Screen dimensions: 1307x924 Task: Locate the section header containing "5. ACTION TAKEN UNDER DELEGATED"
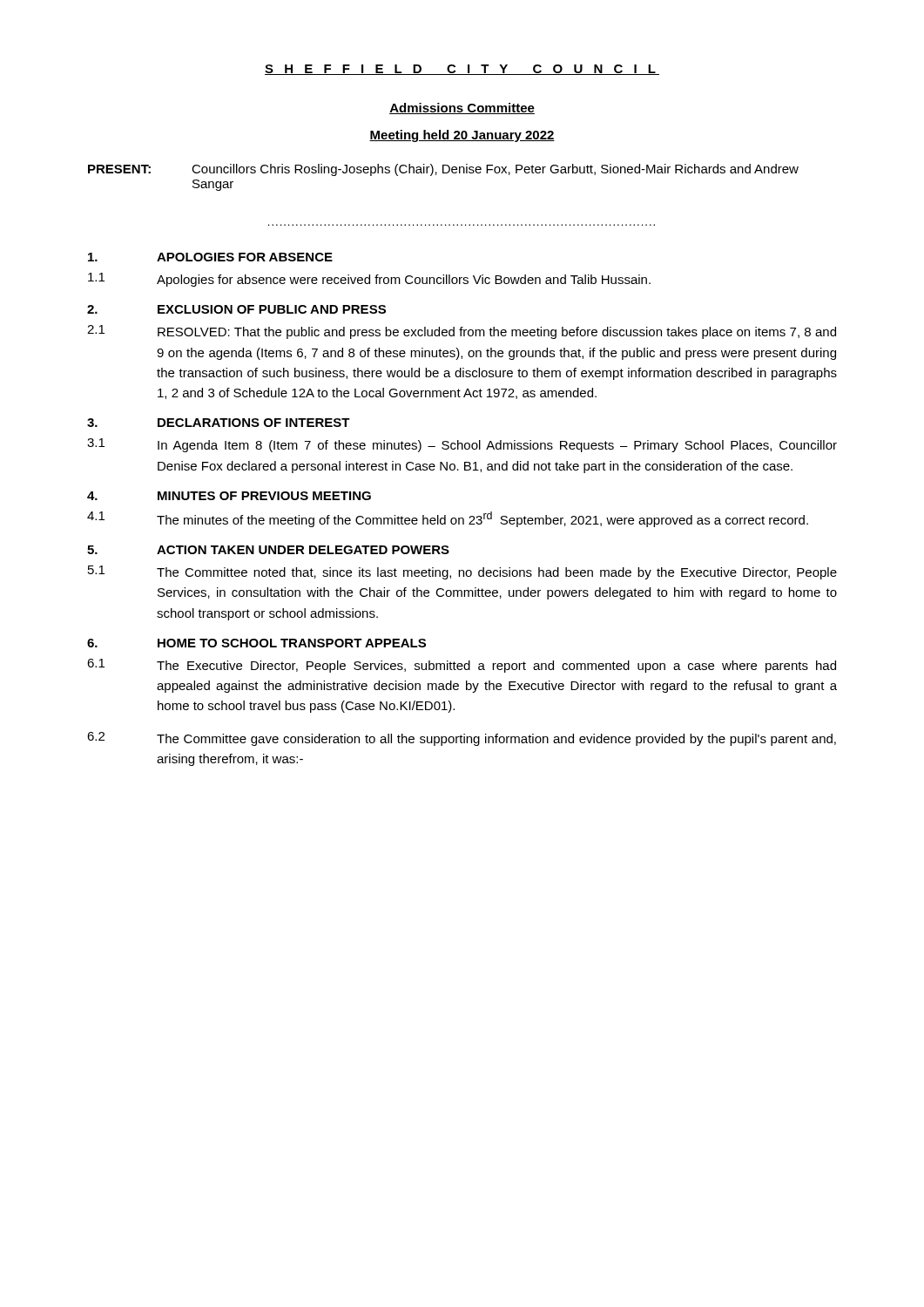pos(268,550)
